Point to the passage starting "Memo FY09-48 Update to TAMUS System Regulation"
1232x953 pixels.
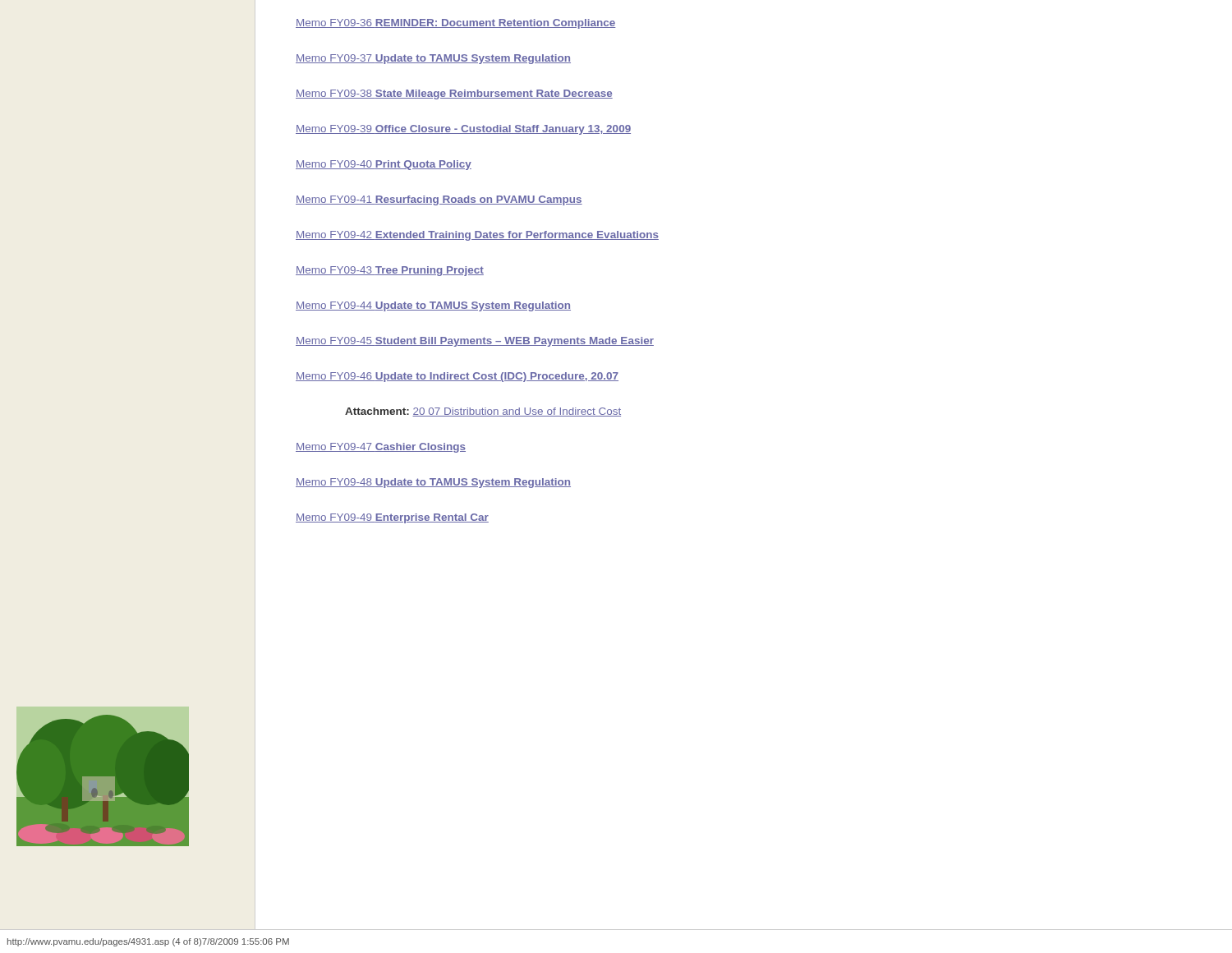pos(433,482)
